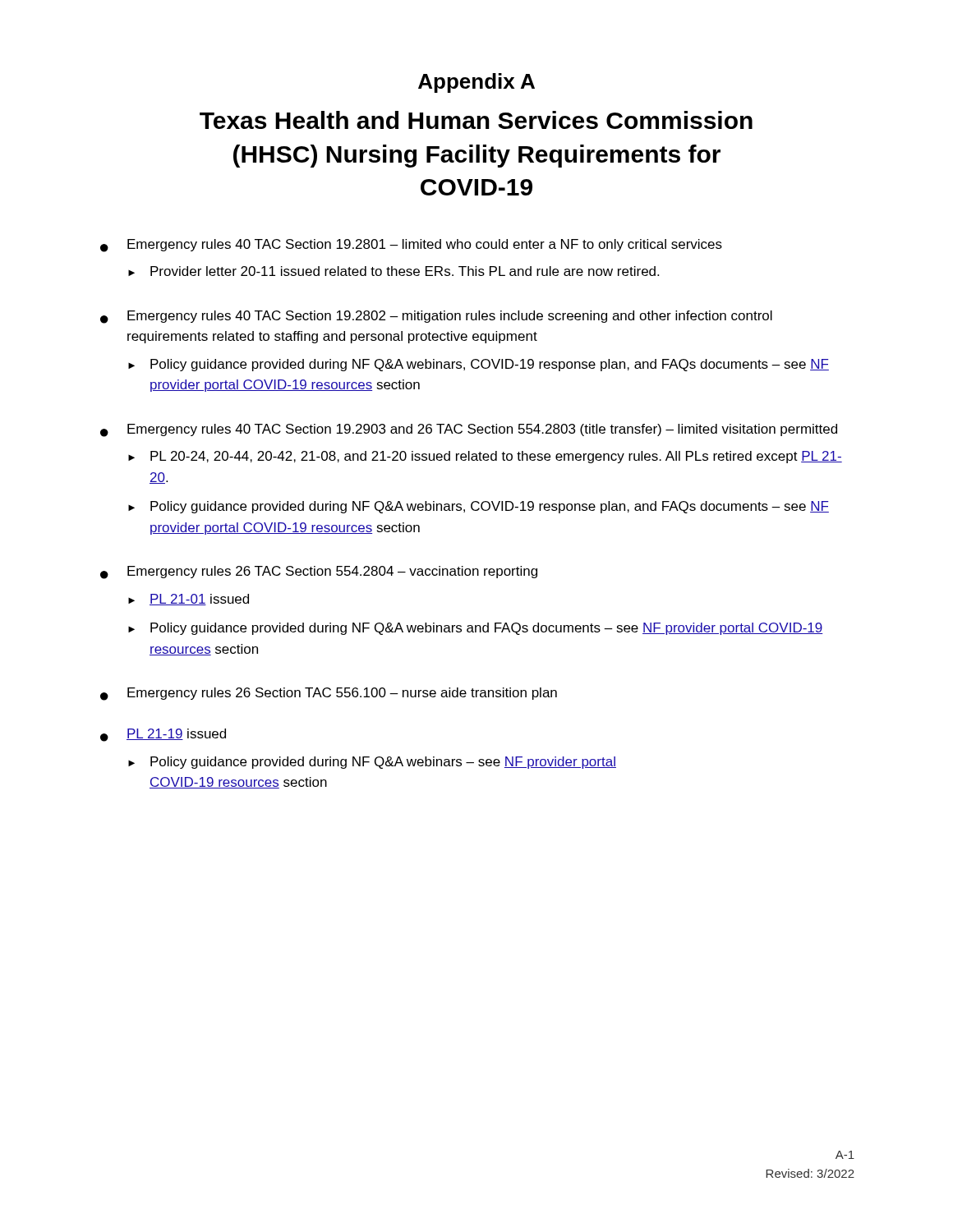
Task: Navigate to the block starting "● Emergency rules 40 TAC Section 19.2903"
Action: tap(469, 430)
